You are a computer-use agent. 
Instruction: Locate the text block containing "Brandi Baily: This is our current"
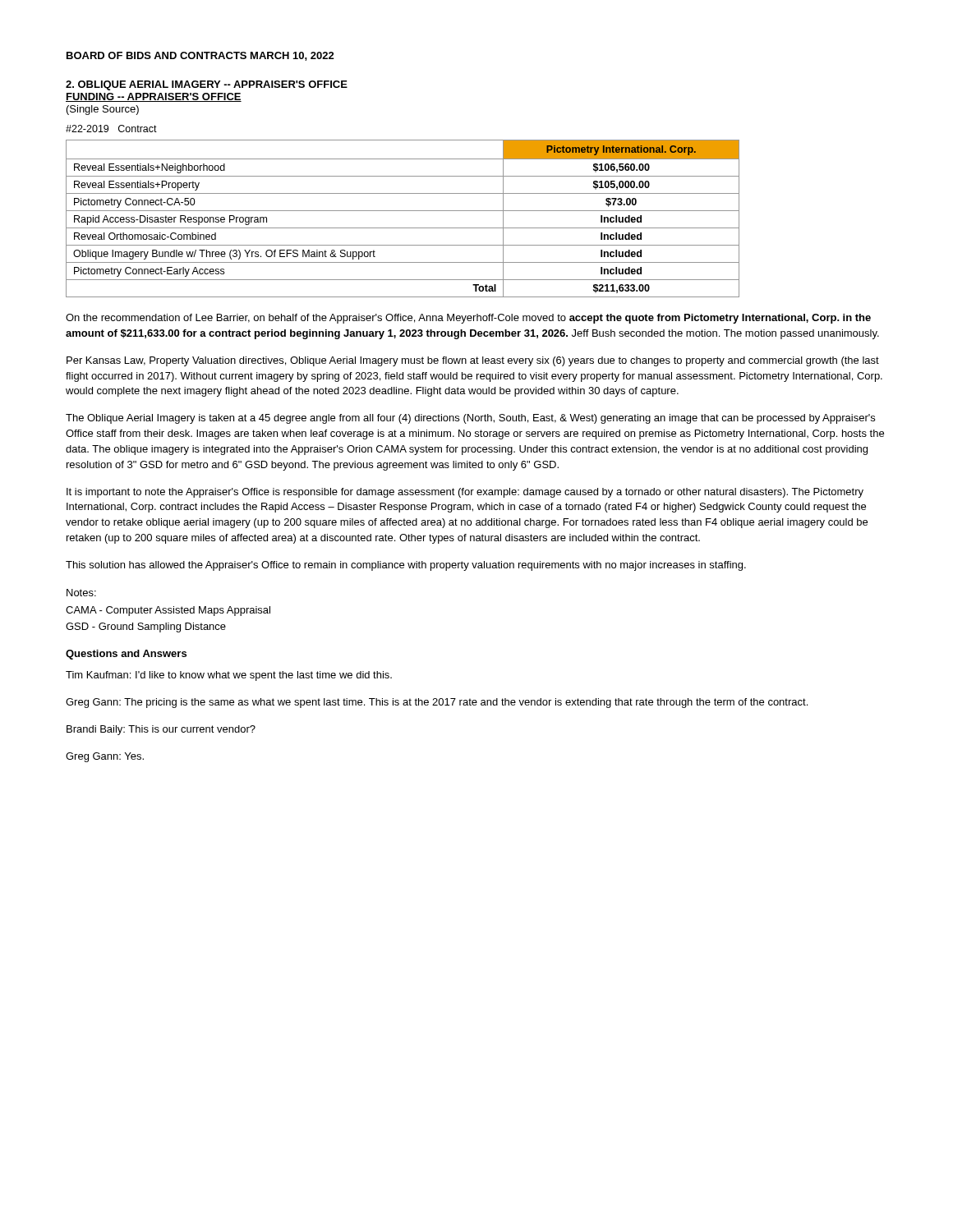pyautogui.click(x=161, y=729)
